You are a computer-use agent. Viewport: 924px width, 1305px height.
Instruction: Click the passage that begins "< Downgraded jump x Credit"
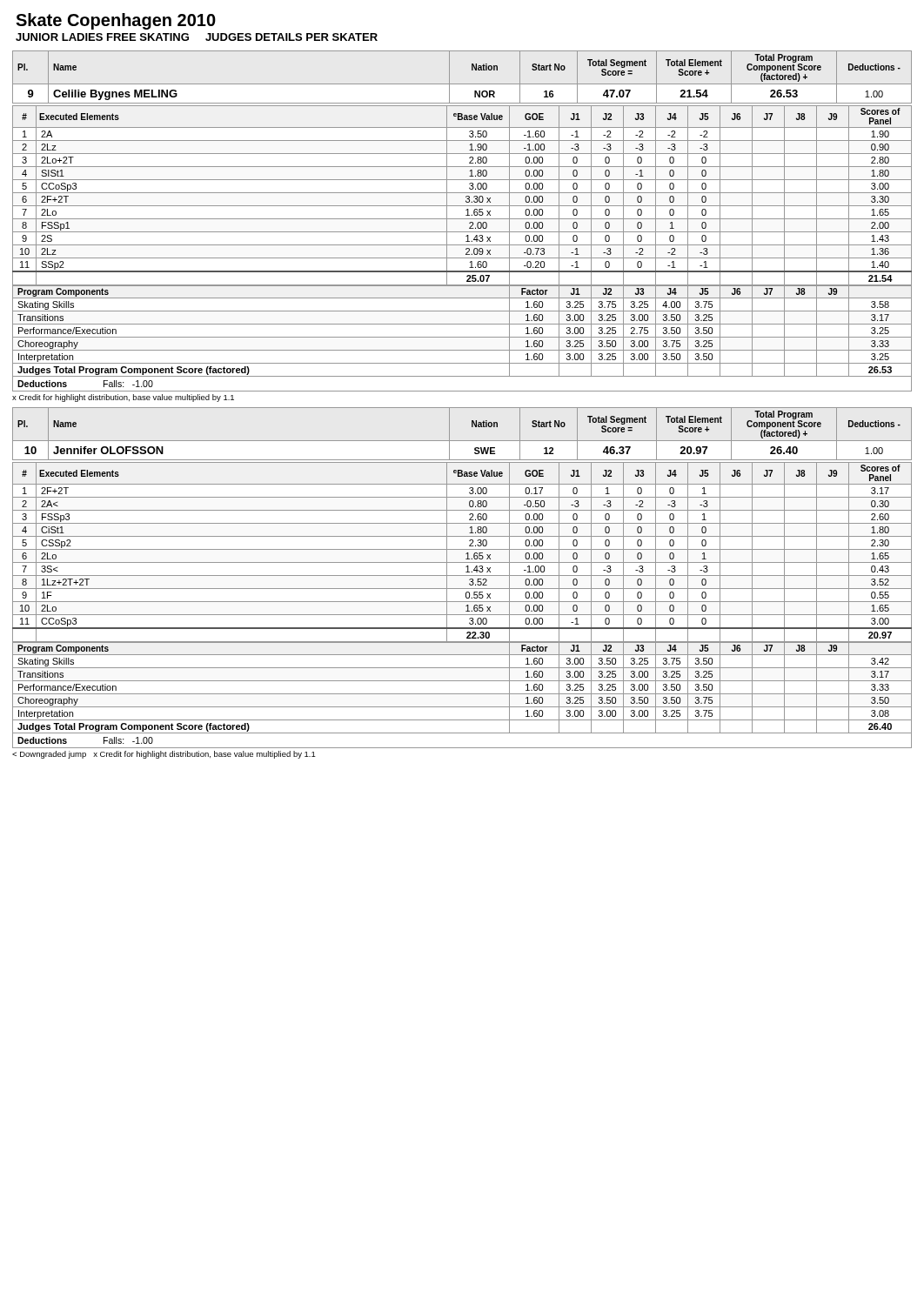point(164,754)
